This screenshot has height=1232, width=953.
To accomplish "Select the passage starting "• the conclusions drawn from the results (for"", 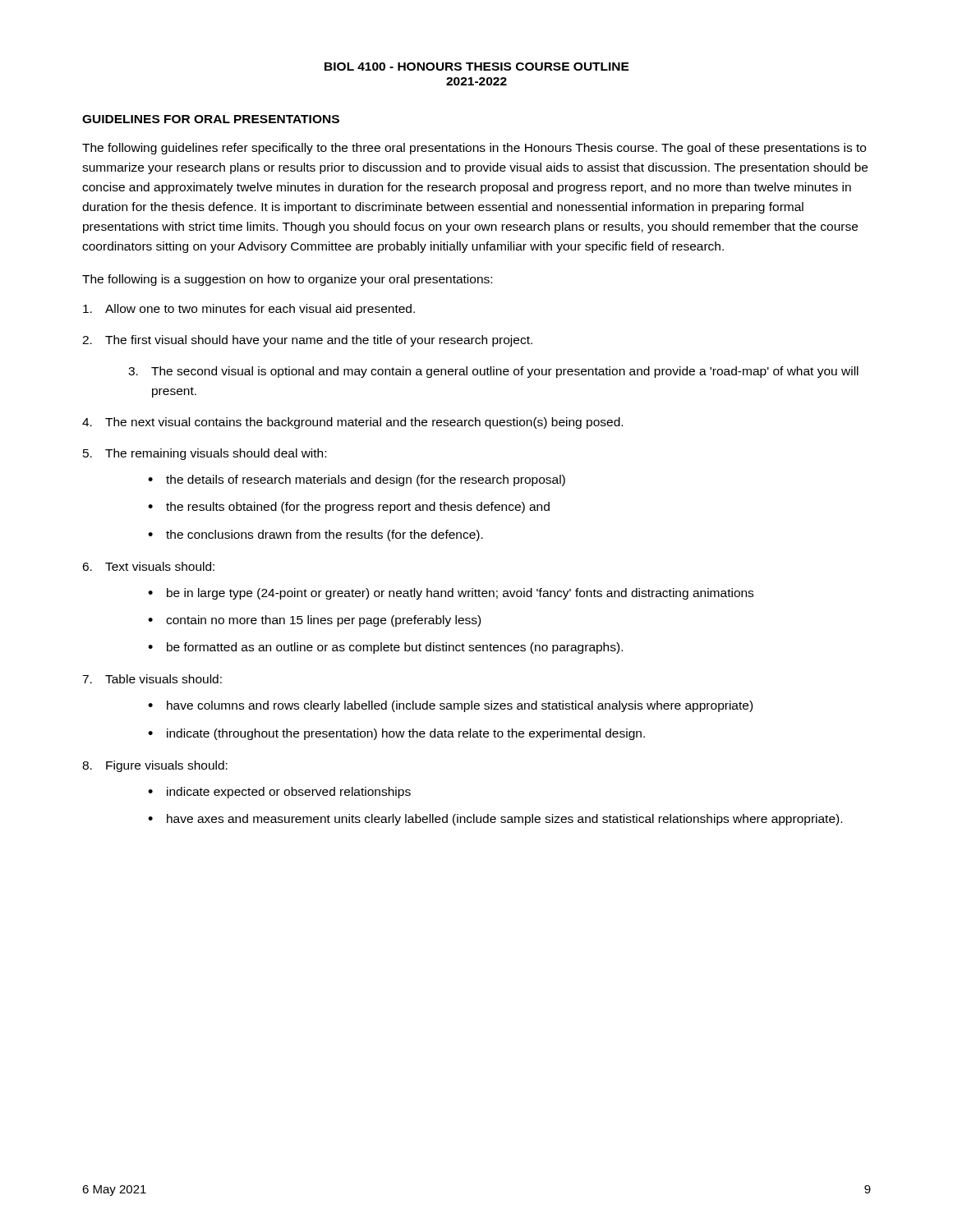I will [315, 536].
